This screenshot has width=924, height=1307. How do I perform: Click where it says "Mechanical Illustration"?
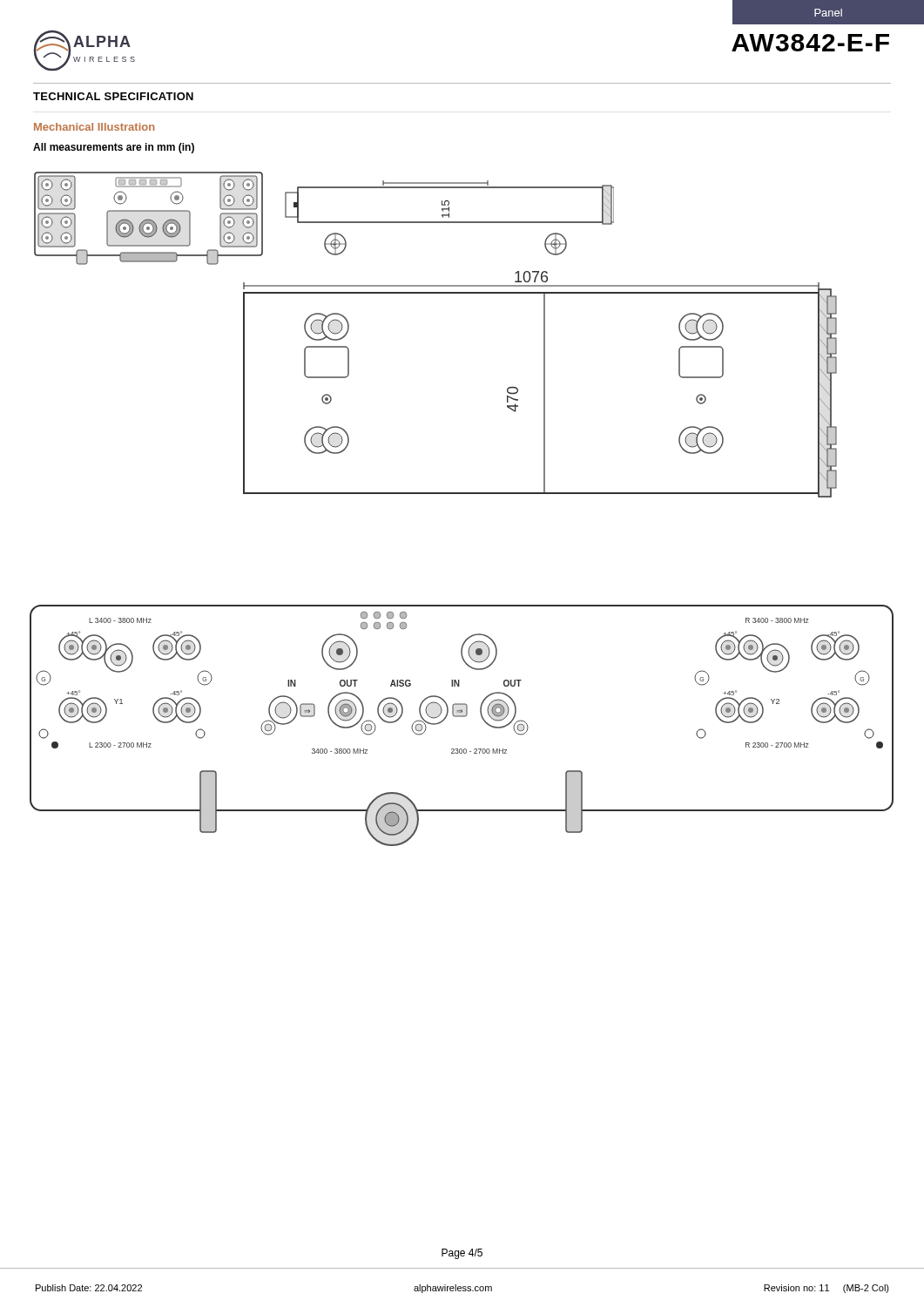[x=94, y=127]
